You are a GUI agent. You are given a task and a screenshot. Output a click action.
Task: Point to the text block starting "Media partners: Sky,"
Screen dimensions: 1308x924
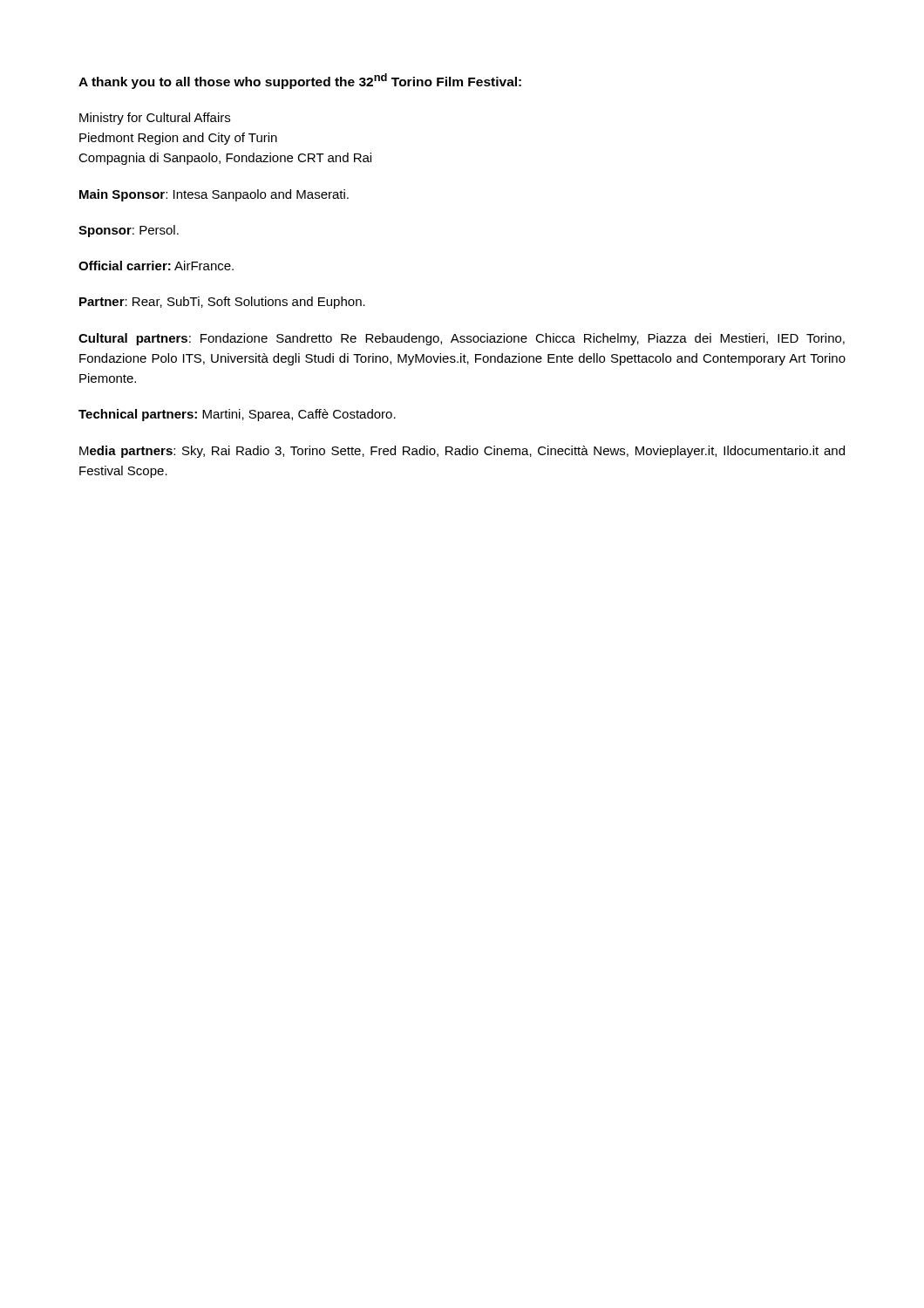(462, 460)
